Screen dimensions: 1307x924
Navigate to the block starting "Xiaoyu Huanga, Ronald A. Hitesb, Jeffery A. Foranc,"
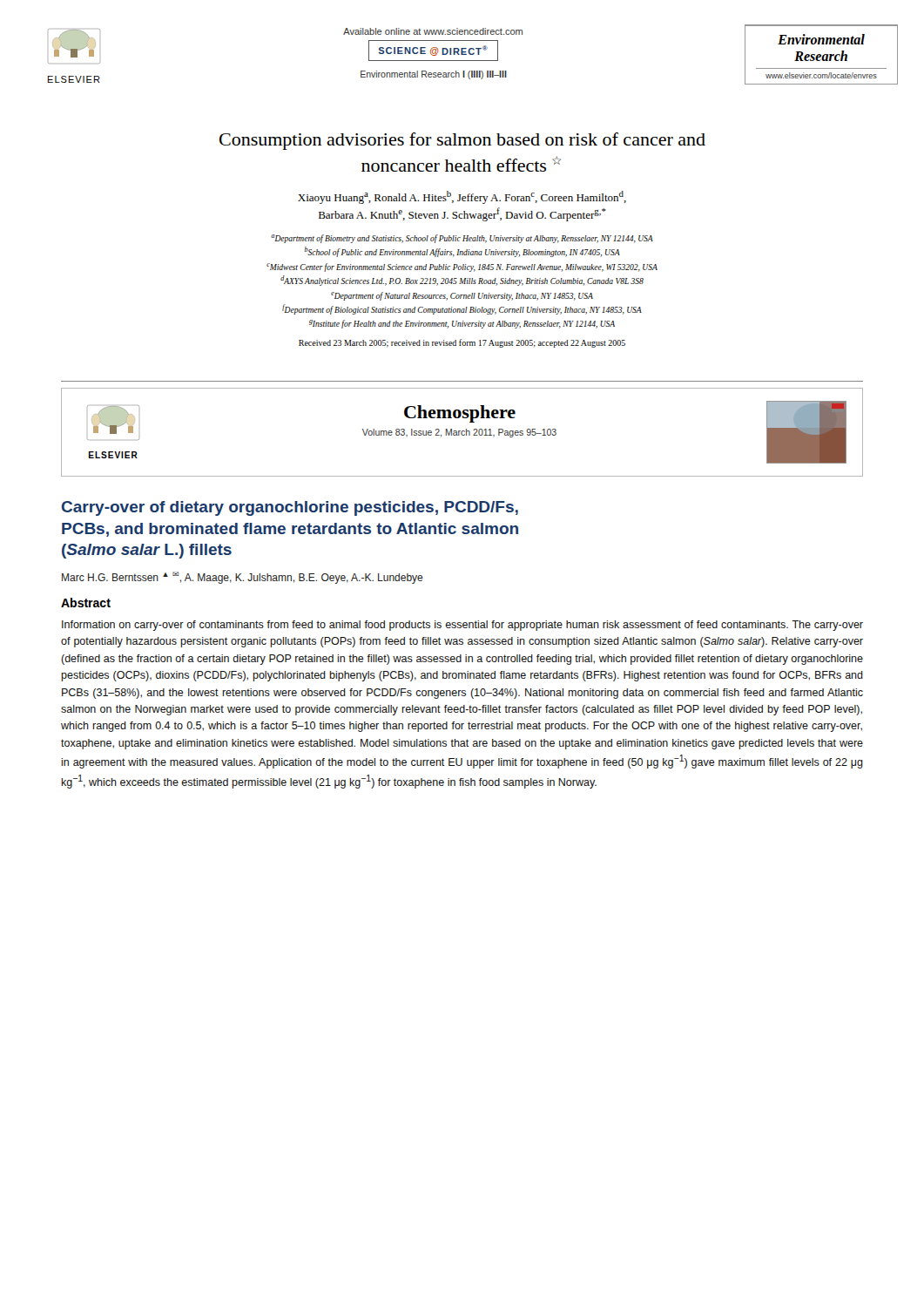coord(462,205)
